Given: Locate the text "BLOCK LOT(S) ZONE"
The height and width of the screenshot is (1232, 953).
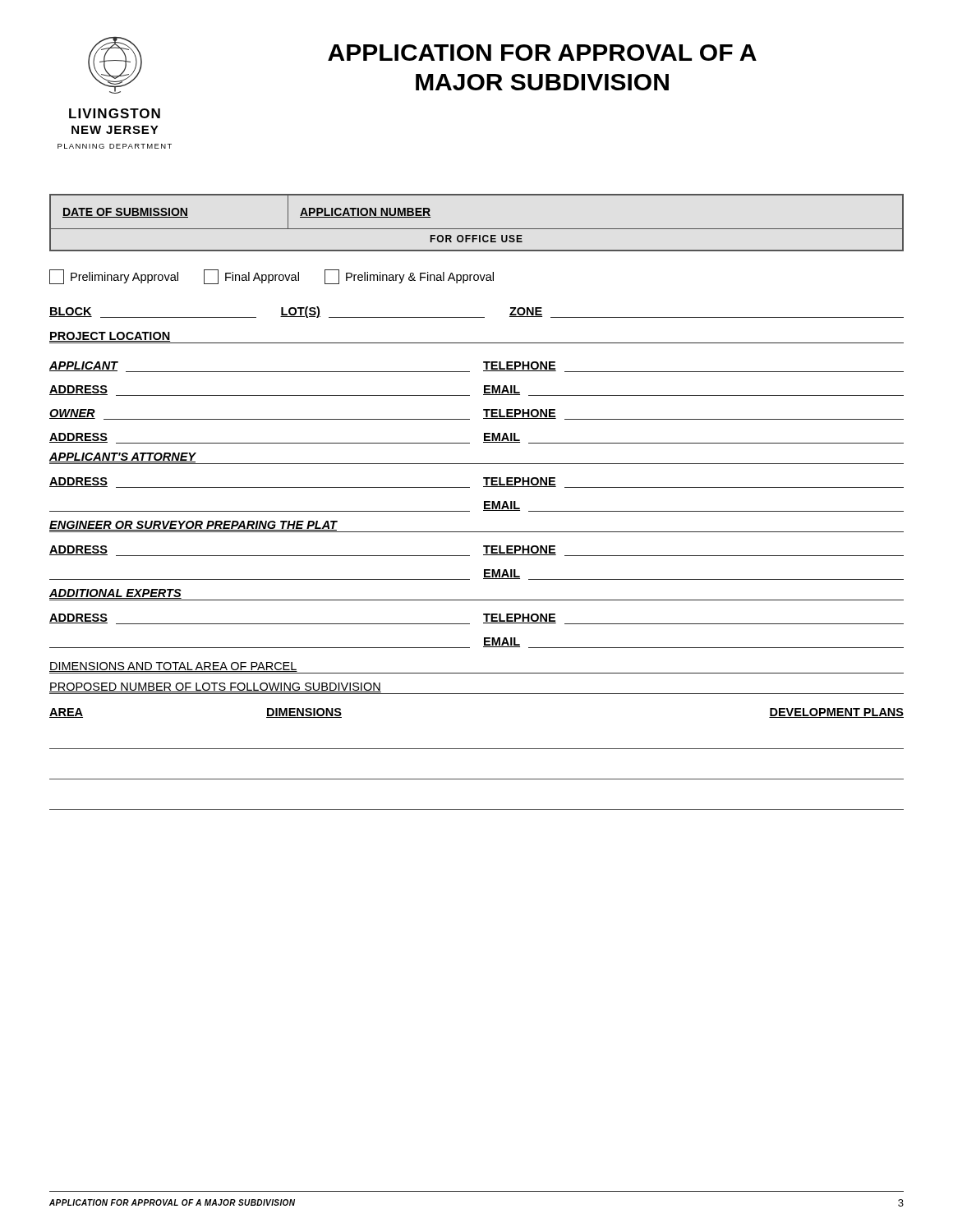Looking at the screenshot, I should pyautogui.click(x=476, y=309).
